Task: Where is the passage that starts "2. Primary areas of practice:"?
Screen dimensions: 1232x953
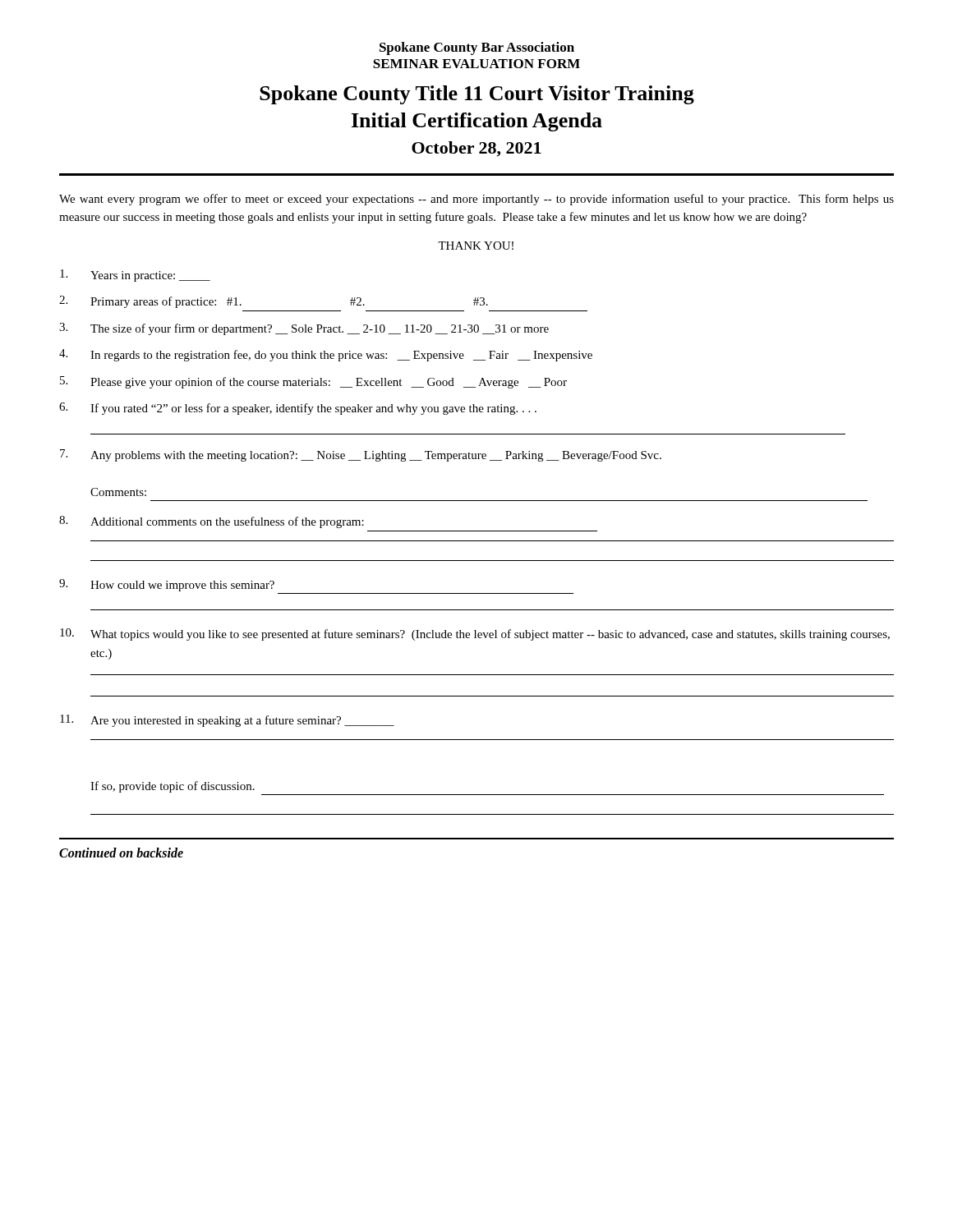Action: click(x=476, y=302)
